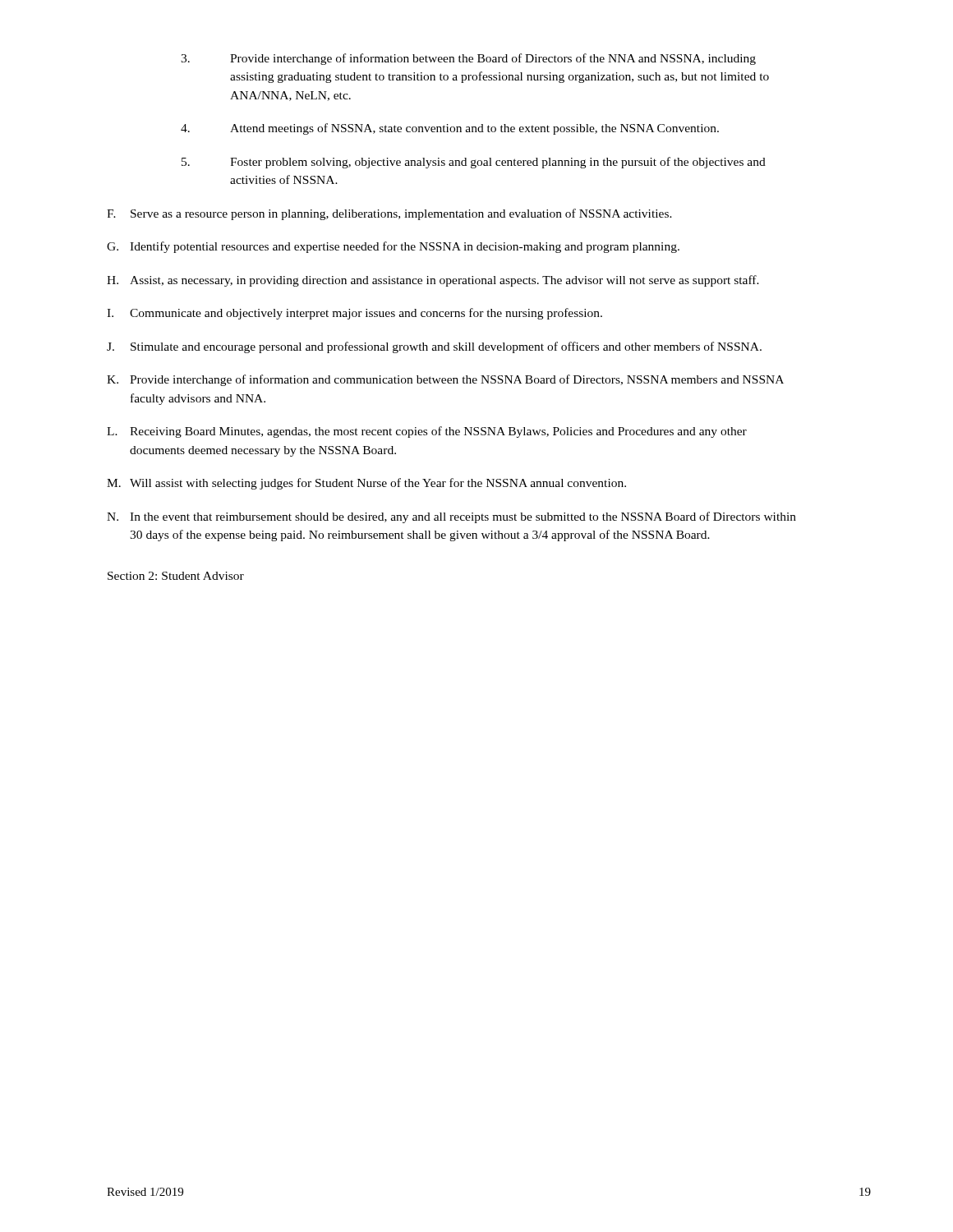Find the region starting "4. Attend meetings of NSSNA, state"
This screenshot has width=953, height=1232.
pos(413,129)
